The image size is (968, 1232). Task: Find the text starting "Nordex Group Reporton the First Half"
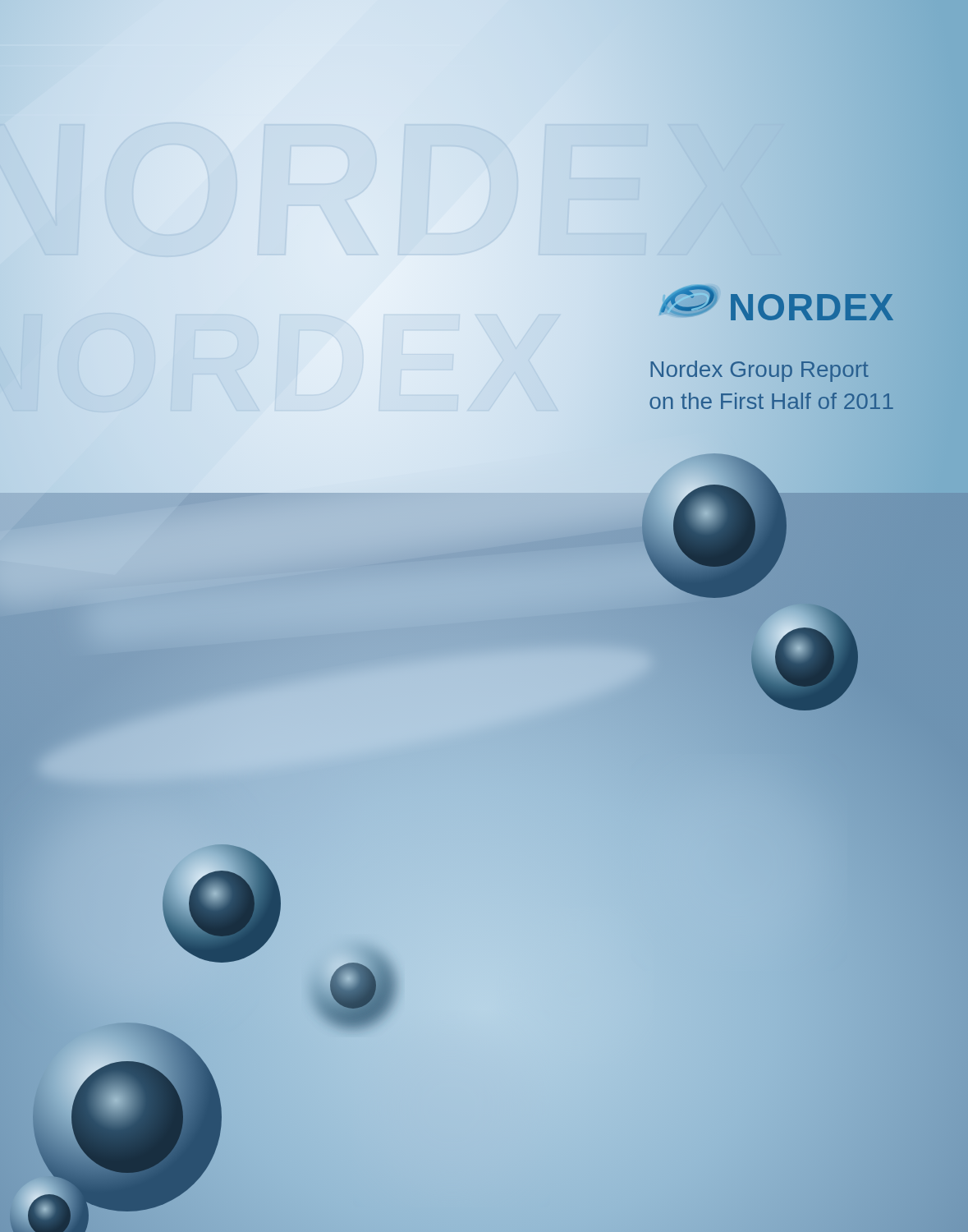click(x=771, y=385)
